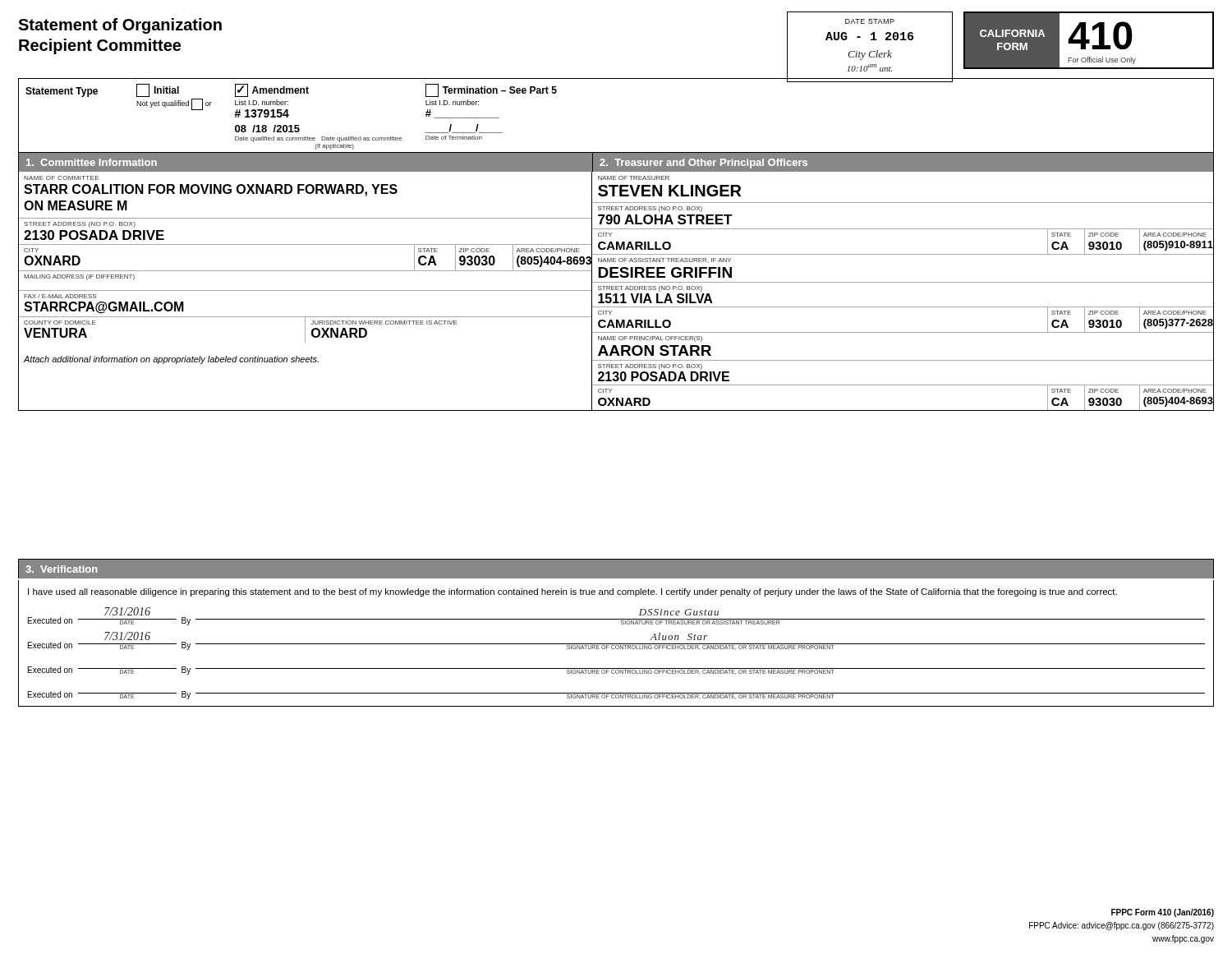Click on the element starting "Attach additional information on appropriately labeled"
The image size is (1232, 954).
[305, 359]
